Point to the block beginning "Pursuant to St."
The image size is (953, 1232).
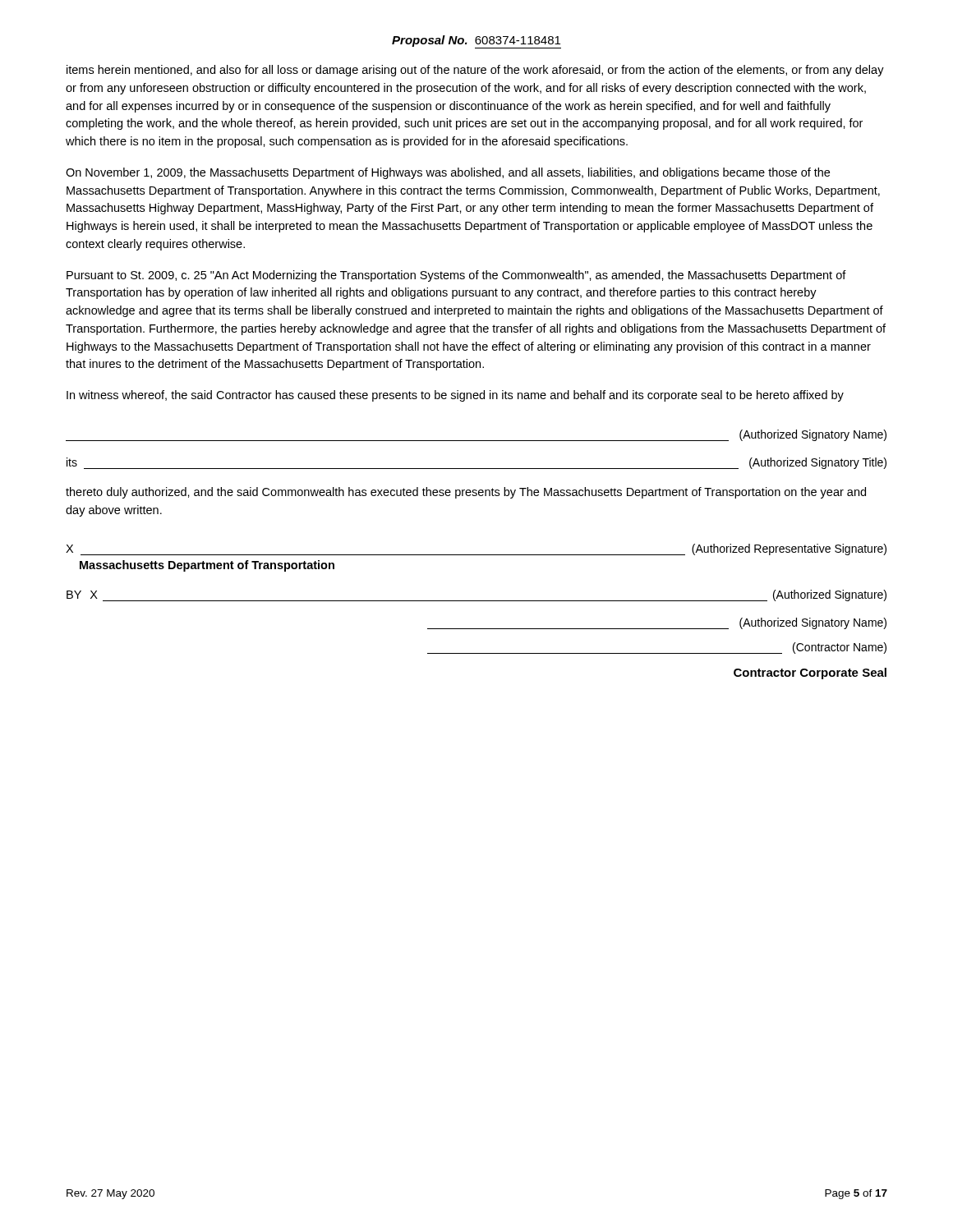[x=476, y=319]
